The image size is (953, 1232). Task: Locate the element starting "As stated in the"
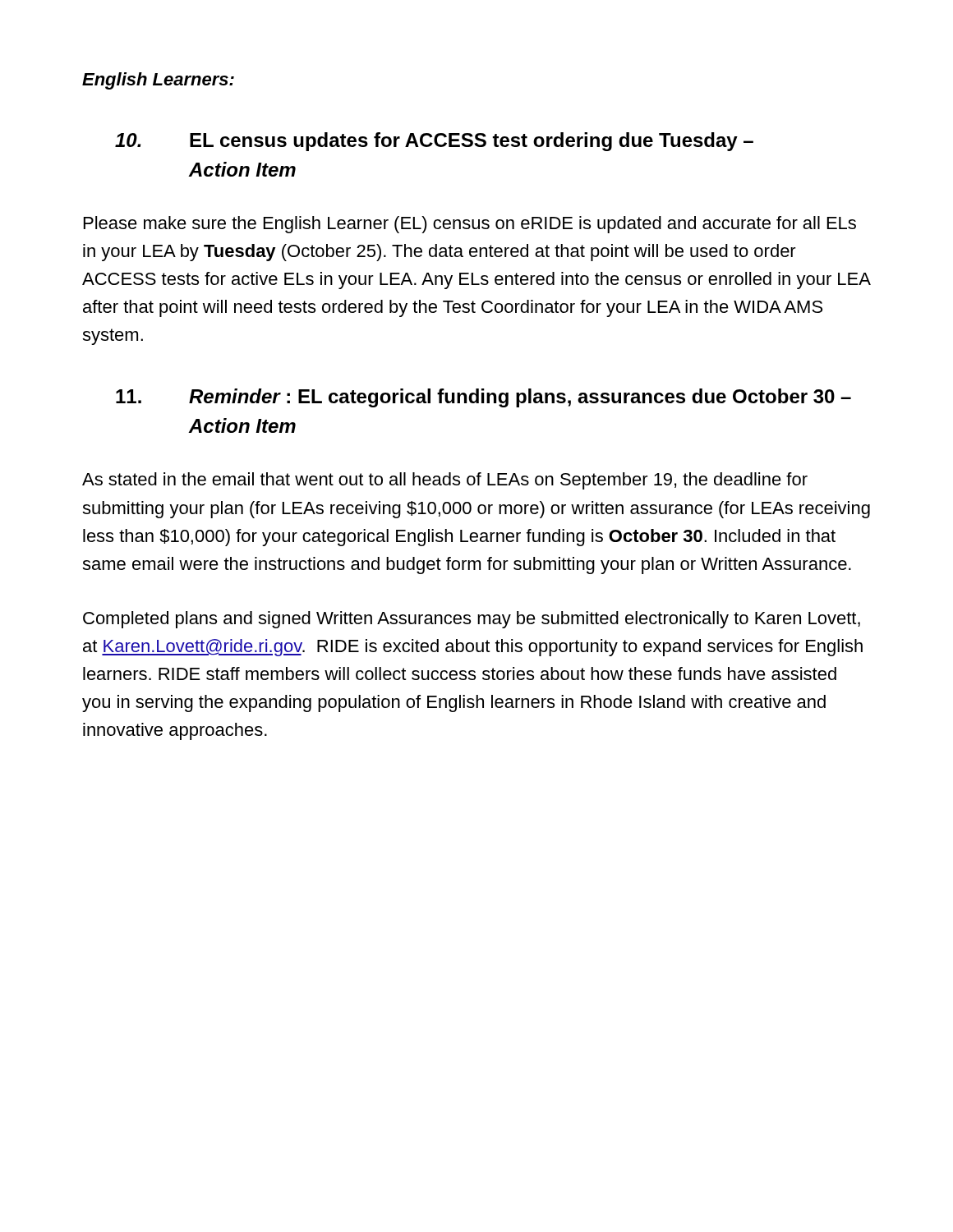coord(476,522)
